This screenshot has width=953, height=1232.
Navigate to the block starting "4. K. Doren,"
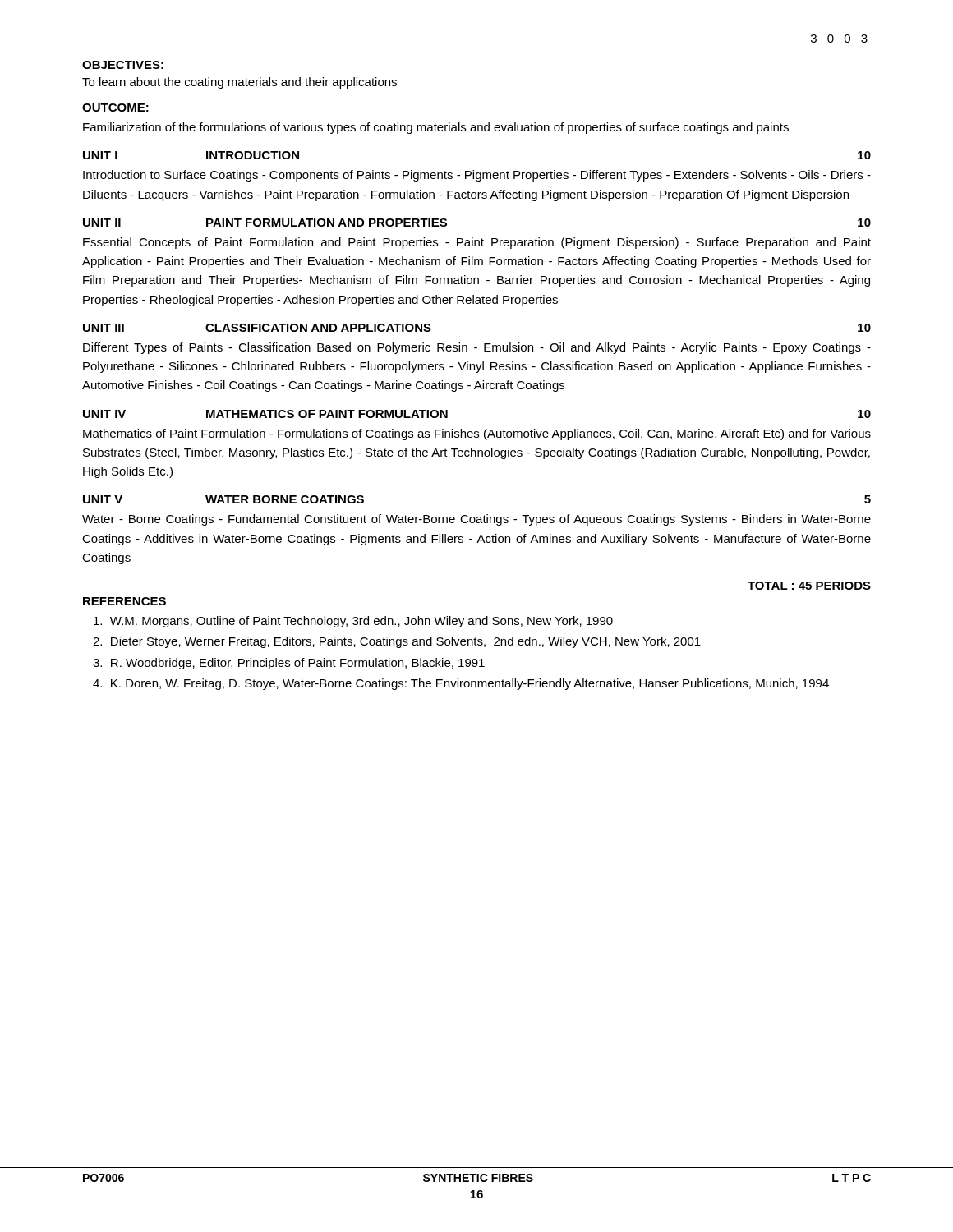(x=461, y=683)
